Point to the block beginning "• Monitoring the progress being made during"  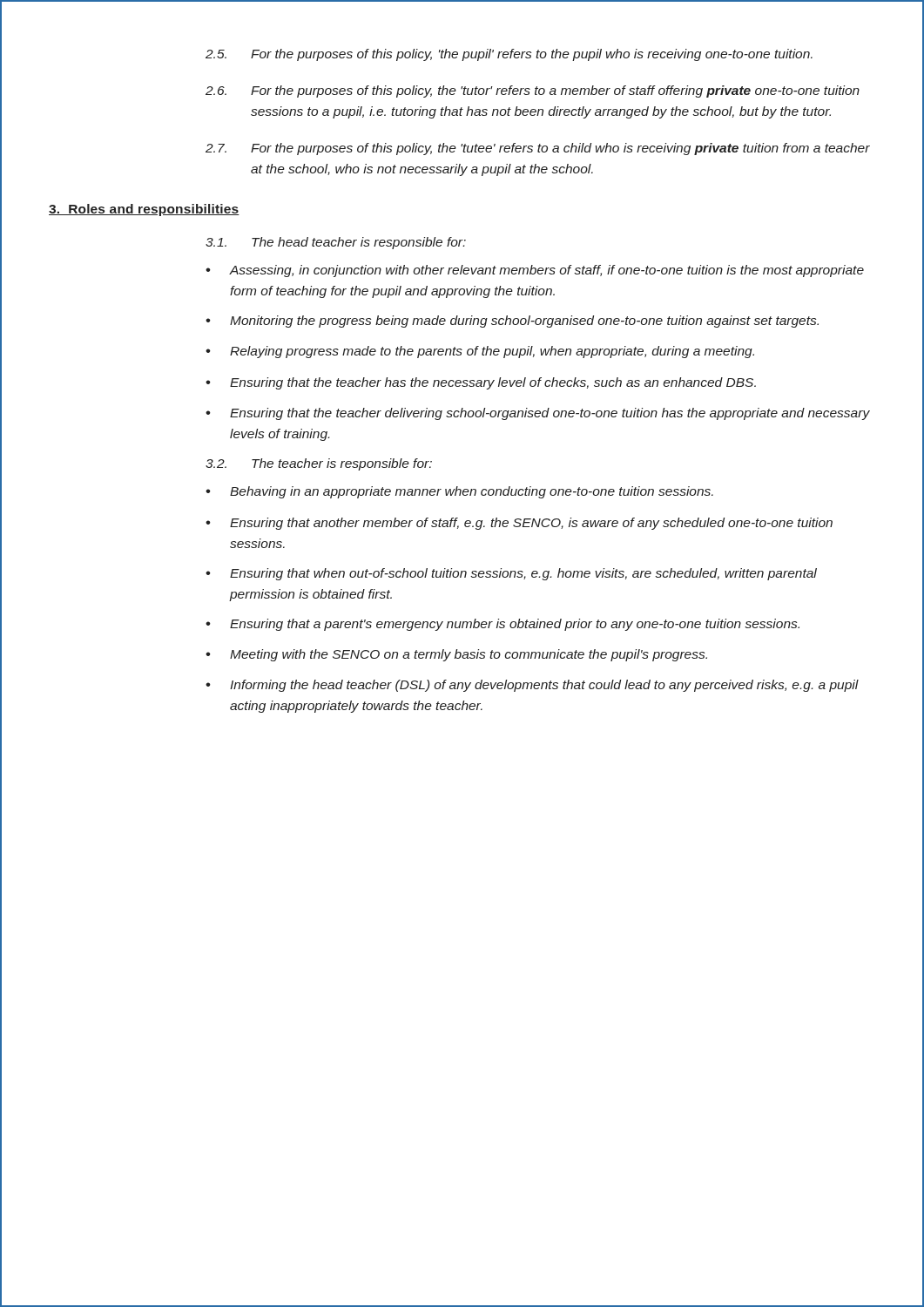click(540, 321)
